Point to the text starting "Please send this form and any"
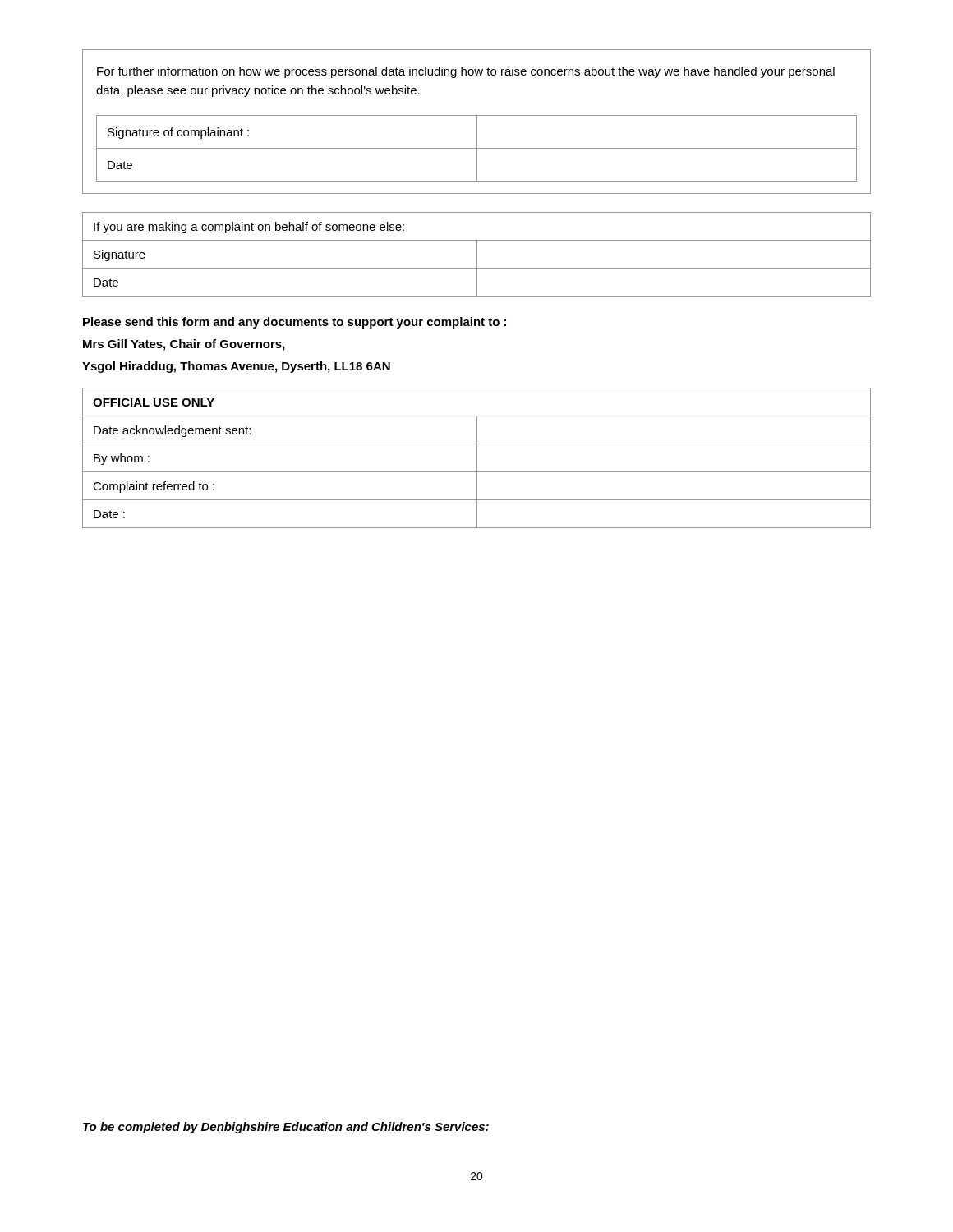The width and height of the screenshot is (953, 1232). 295,322
